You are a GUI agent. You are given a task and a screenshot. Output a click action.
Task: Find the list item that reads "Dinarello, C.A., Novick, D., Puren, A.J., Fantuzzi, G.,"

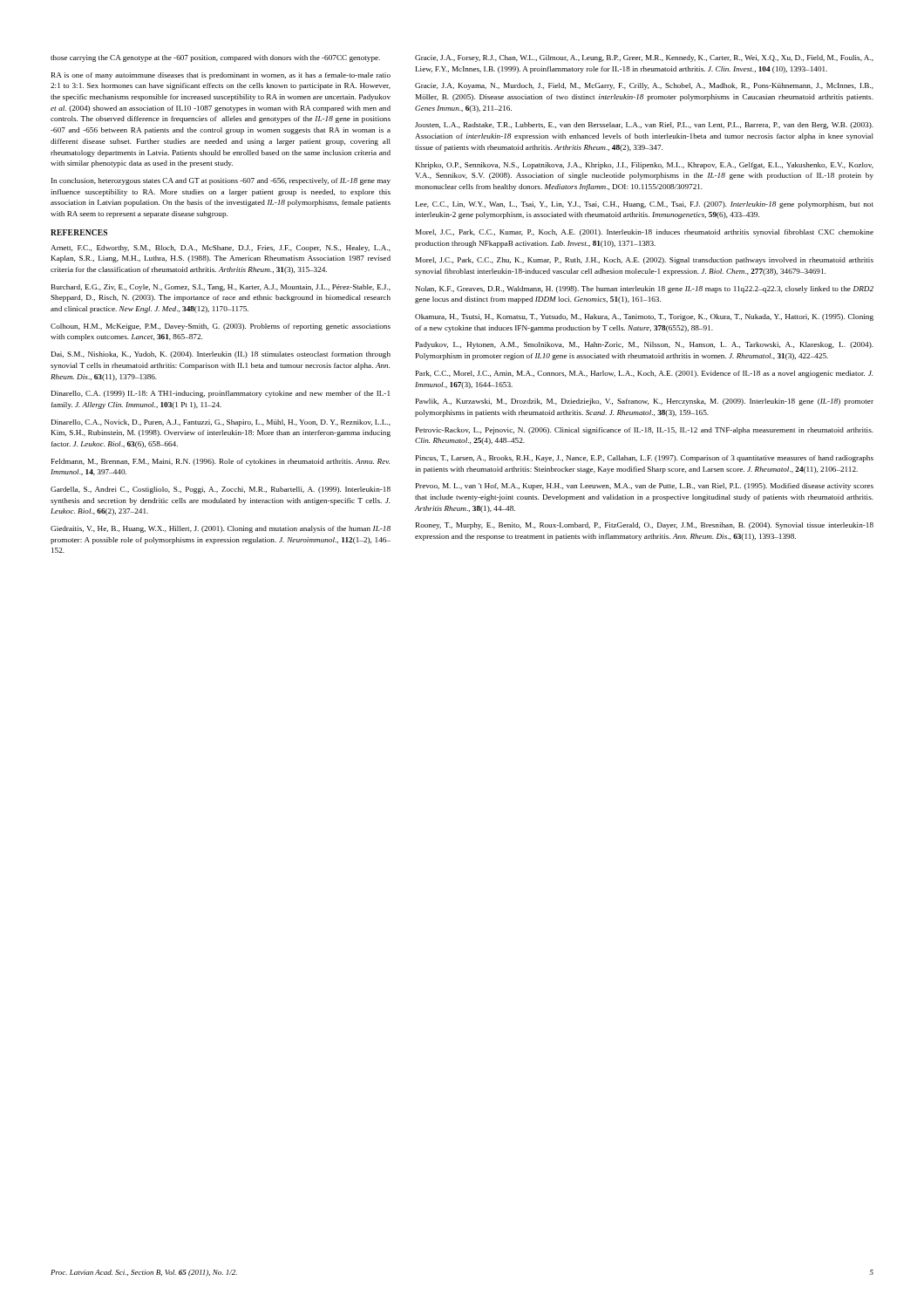pyautogui.click(x=221, y=433)
